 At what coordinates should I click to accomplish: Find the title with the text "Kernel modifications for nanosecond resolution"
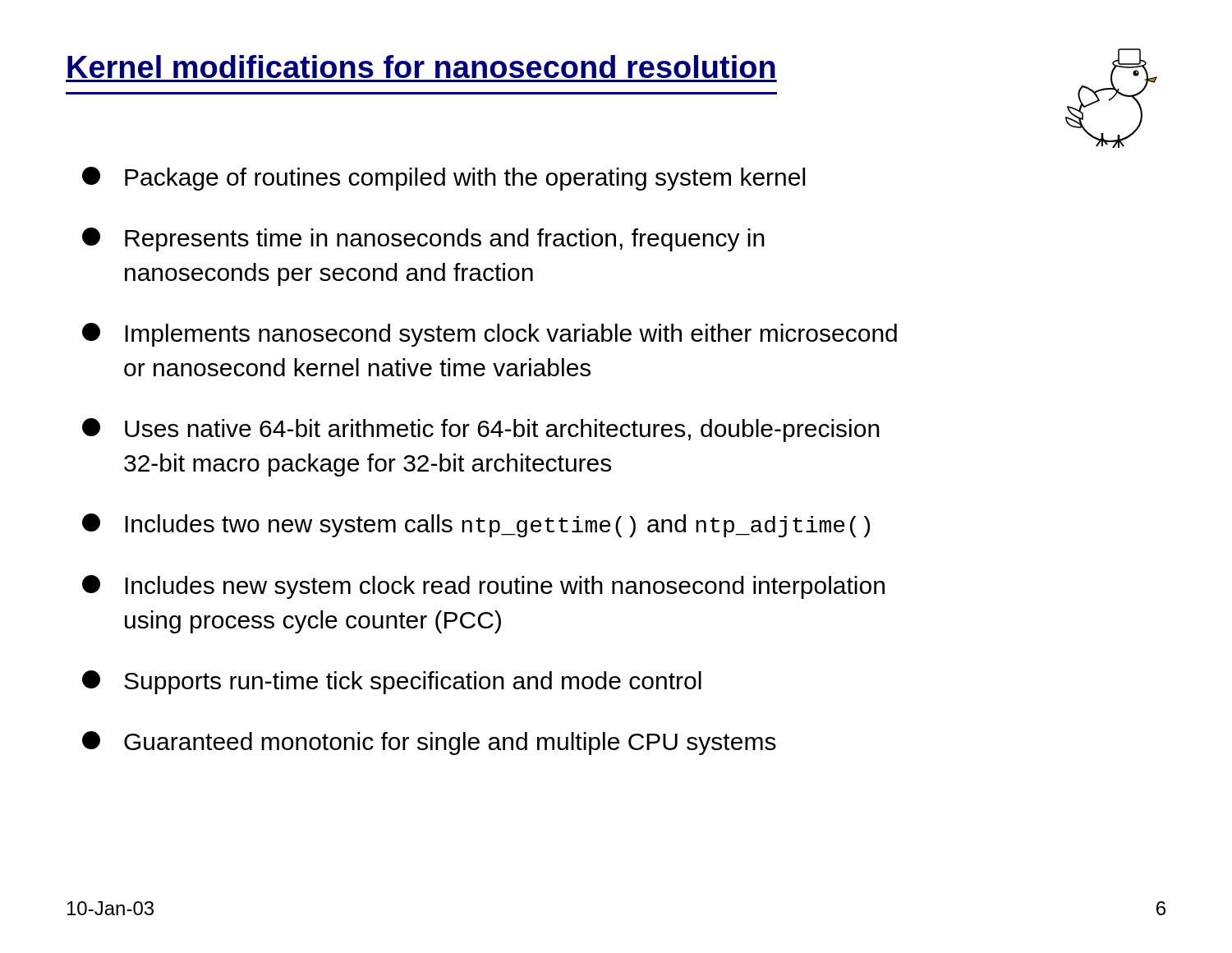tap(421, 72)
